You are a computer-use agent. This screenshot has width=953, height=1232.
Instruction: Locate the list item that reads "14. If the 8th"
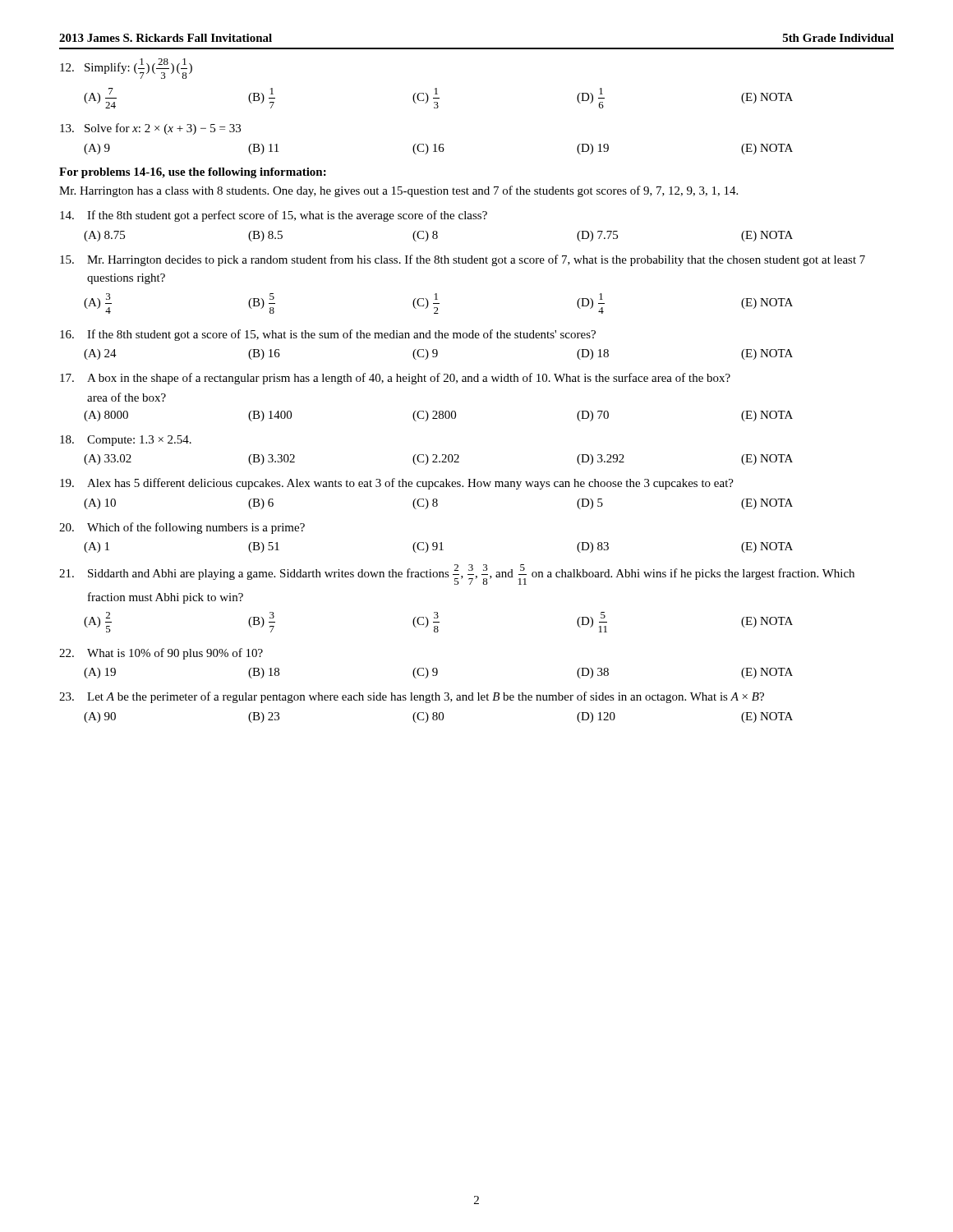point(476,224)
